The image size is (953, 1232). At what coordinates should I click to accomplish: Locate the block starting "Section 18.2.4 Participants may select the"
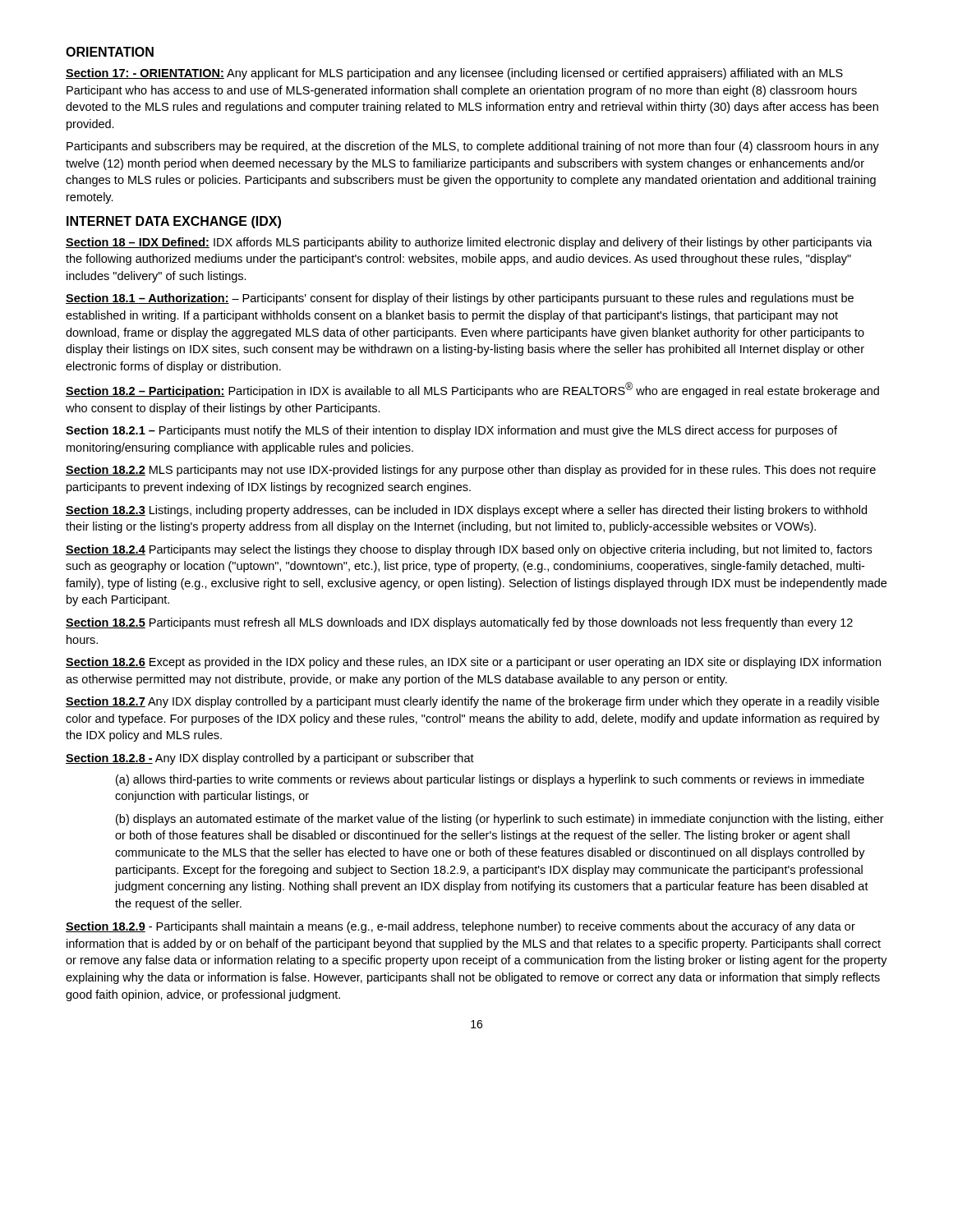pyautogui.click(x=476, y=575)
